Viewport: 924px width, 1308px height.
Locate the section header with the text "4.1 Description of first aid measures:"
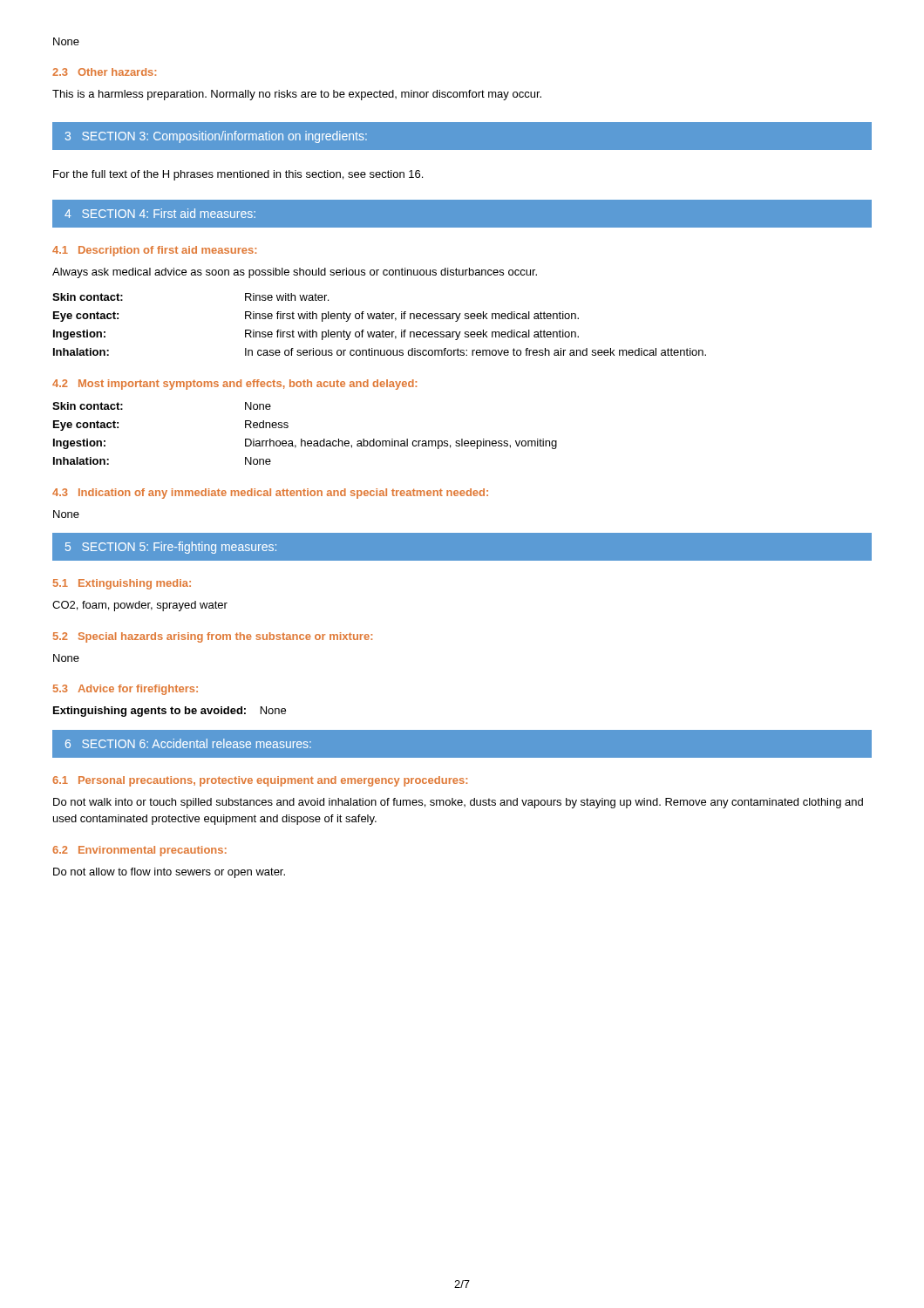[x=155, y=250]
